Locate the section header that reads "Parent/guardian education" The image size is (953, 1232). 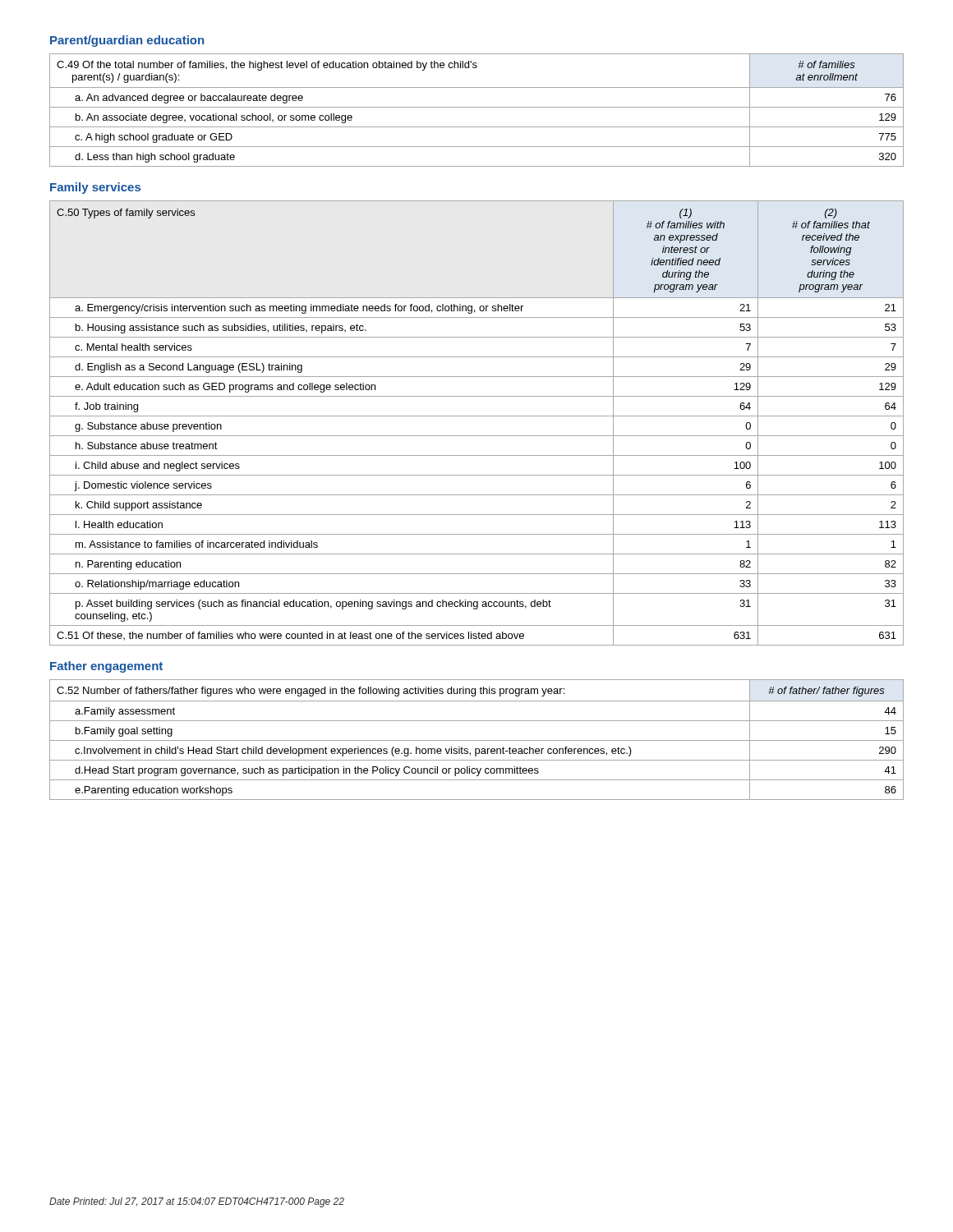pyautogui.click(x=127, y=40)
